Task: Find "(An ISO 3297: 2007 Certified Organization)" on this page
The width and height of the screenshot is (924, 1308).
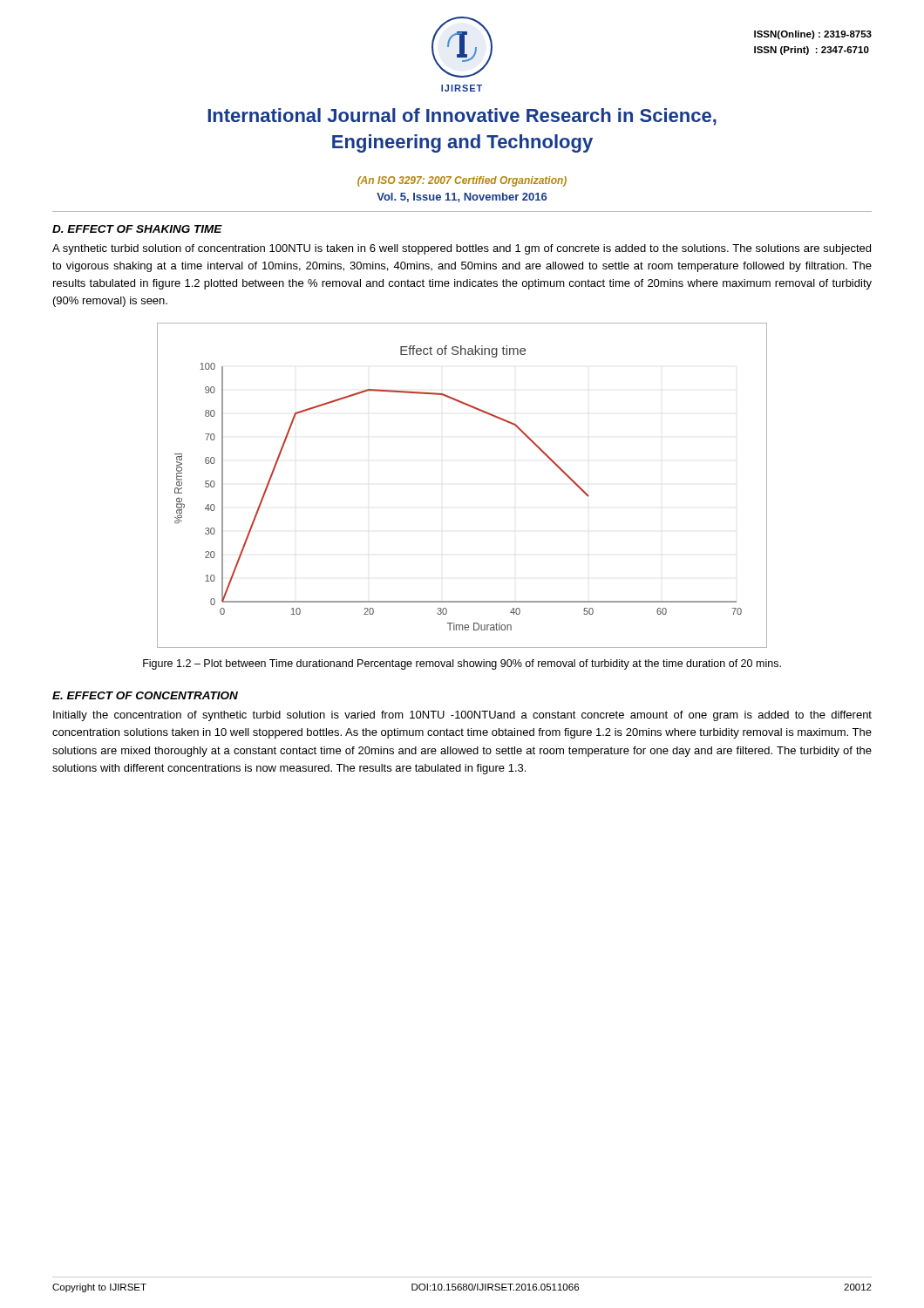Action: [462, 181]
